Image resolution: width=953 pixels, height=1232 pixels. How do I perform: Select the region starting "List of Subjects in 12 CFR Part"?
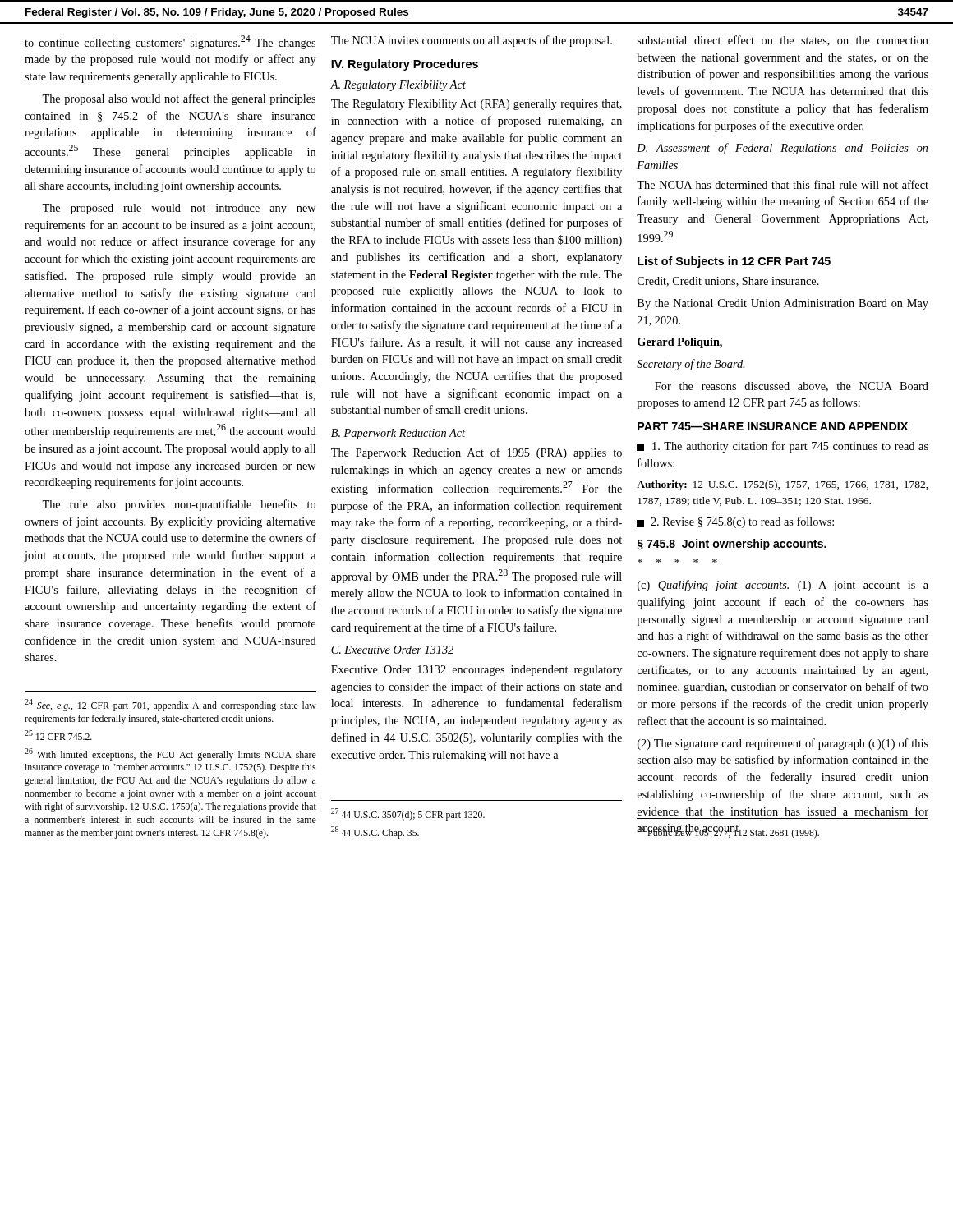[734, 261]
